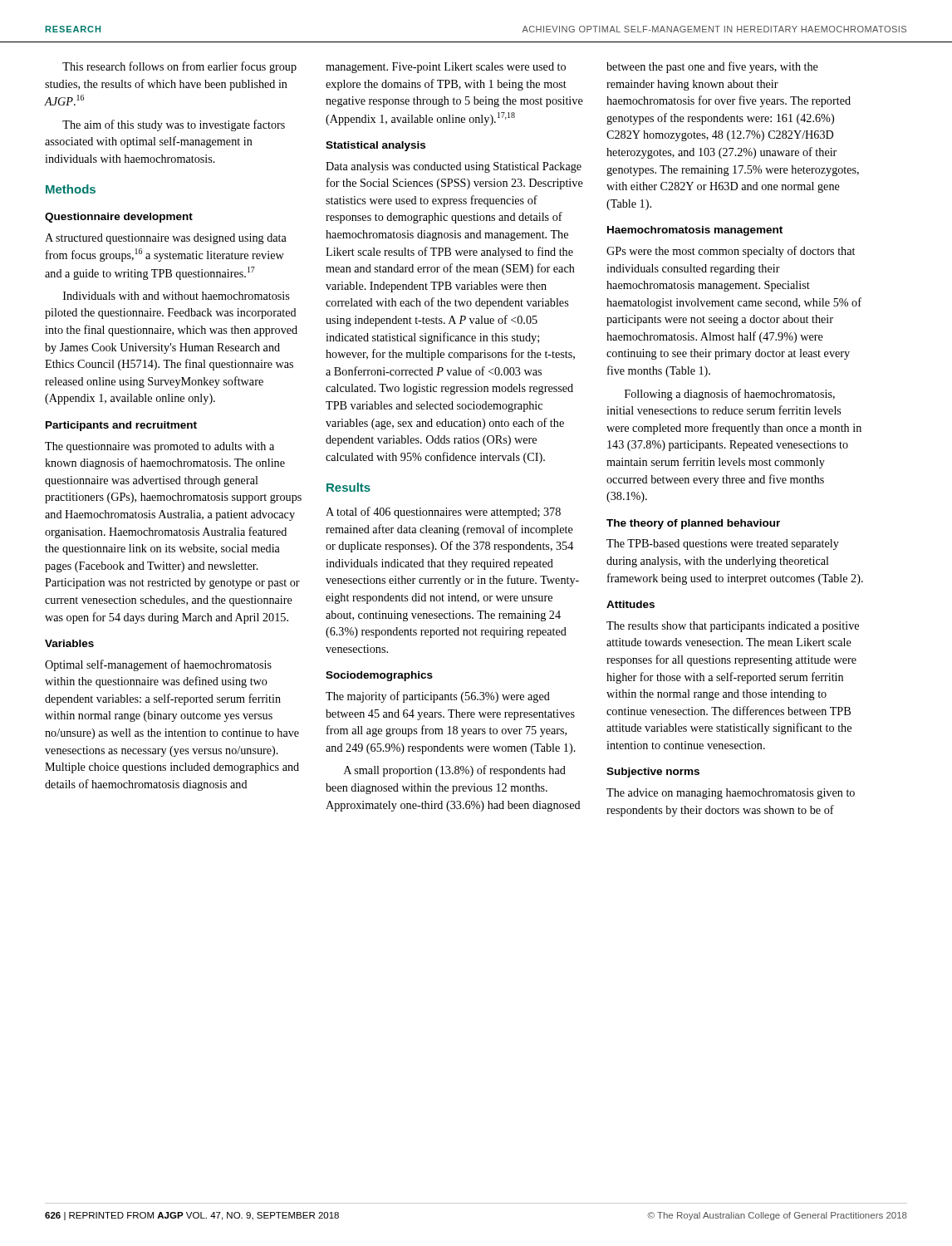Point to the text block starting "A total of 406 questionnaires were"

[454, 580]
